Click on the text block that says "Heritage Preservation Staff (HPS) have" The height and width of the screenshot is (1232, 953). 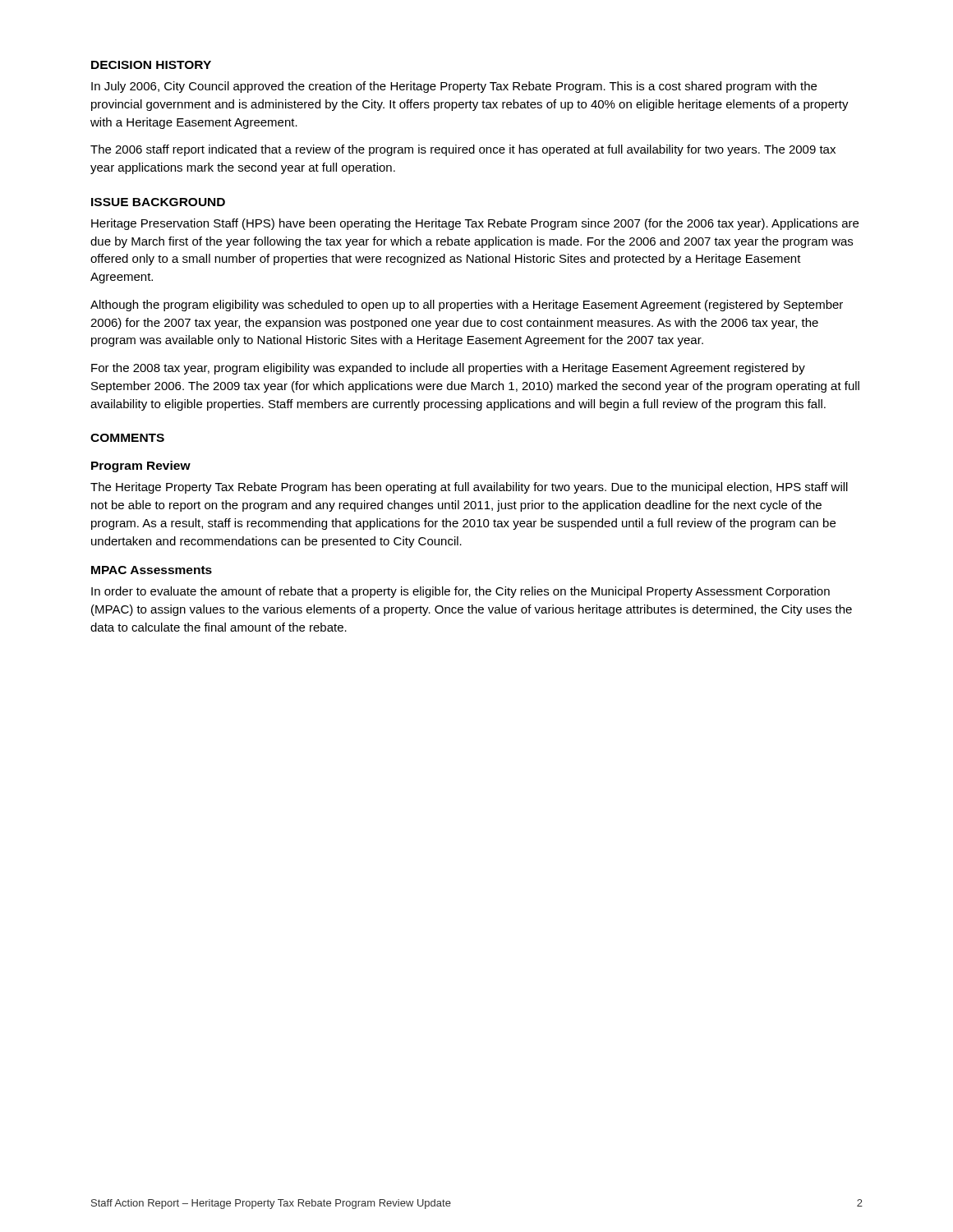coord(476,250)
